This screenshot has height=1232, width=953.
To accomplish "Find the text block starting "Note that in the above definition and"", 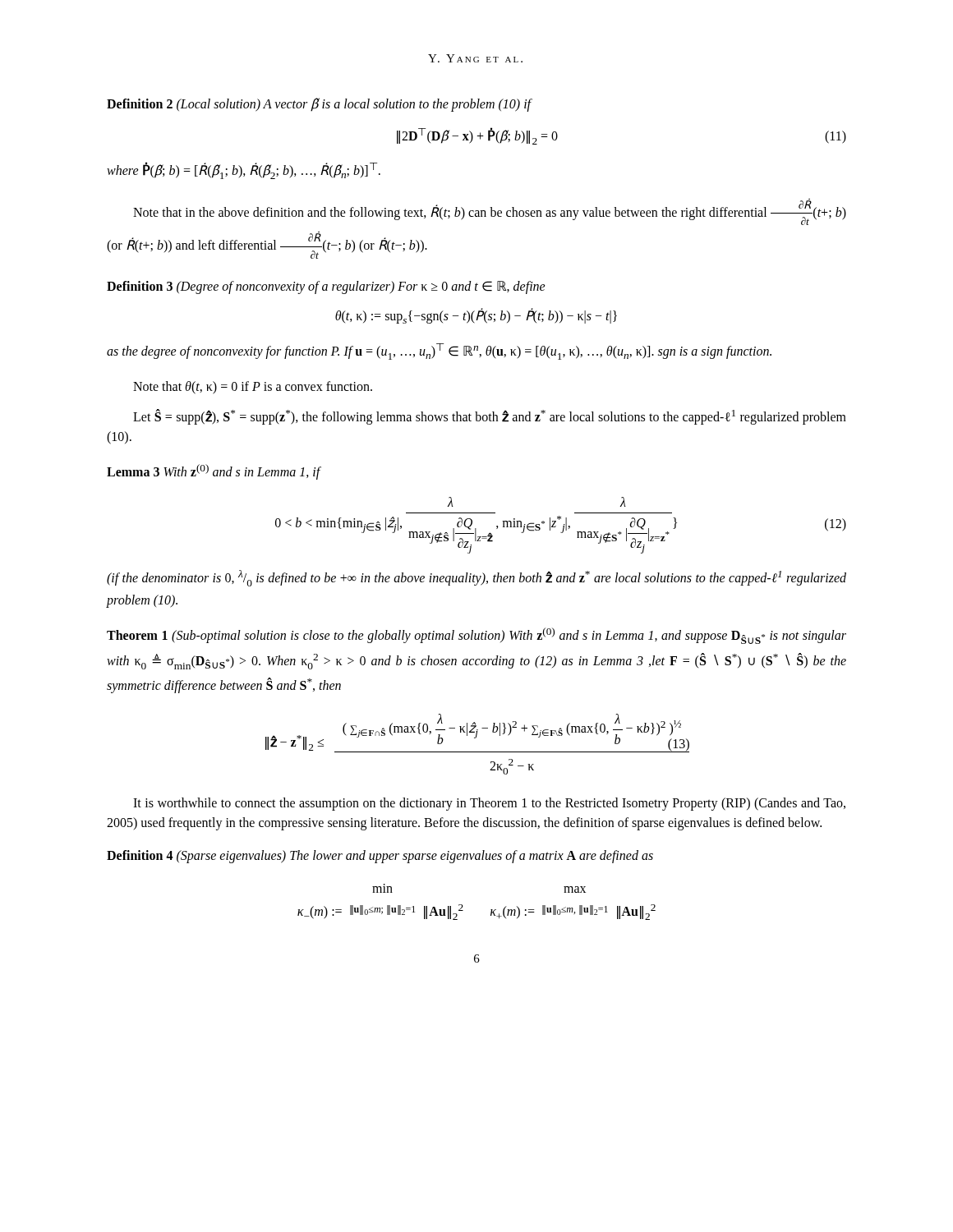I will (x=476, y=230).
